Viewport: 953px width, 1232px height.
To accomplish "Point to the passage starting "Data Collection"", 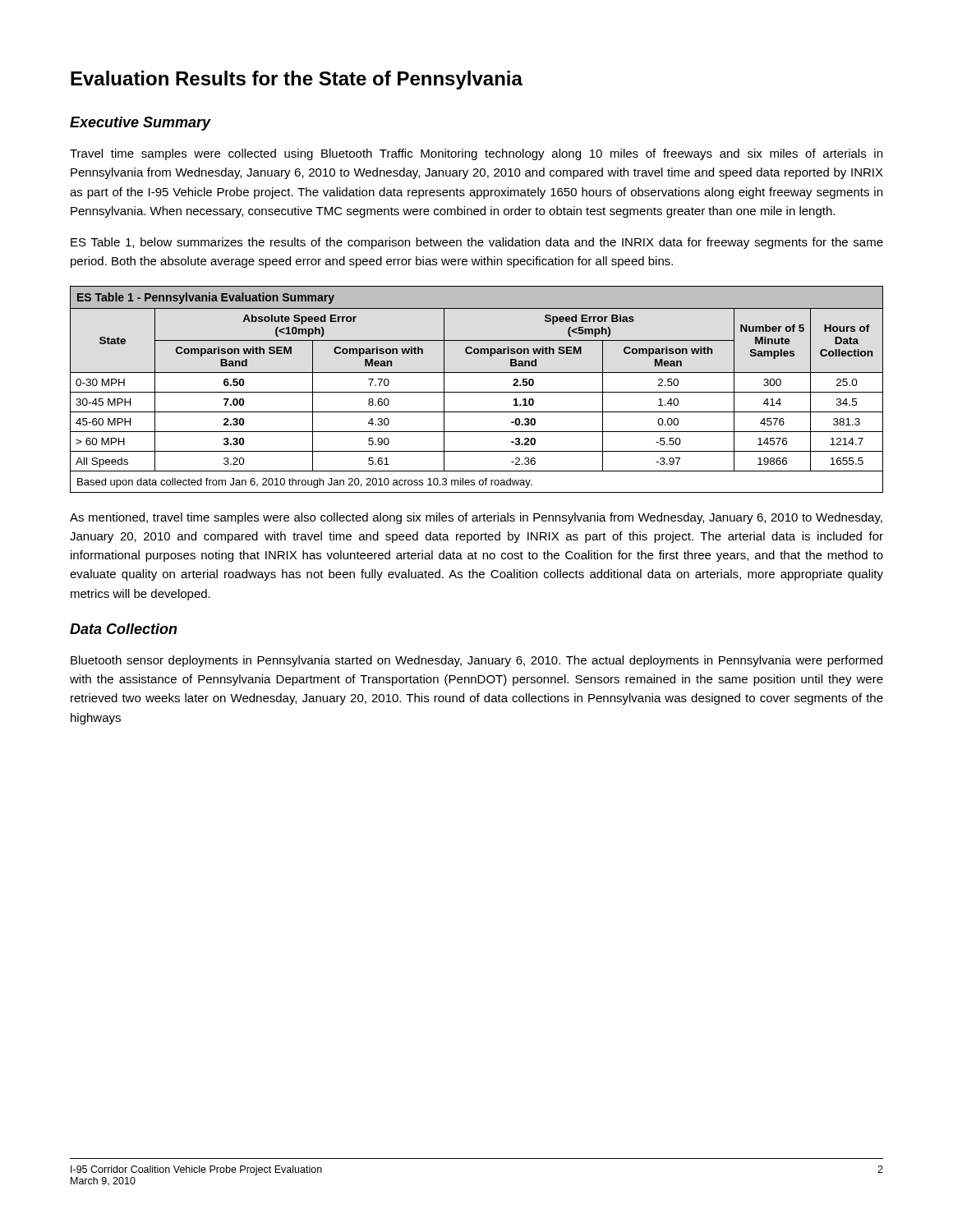I will point(124,630).
